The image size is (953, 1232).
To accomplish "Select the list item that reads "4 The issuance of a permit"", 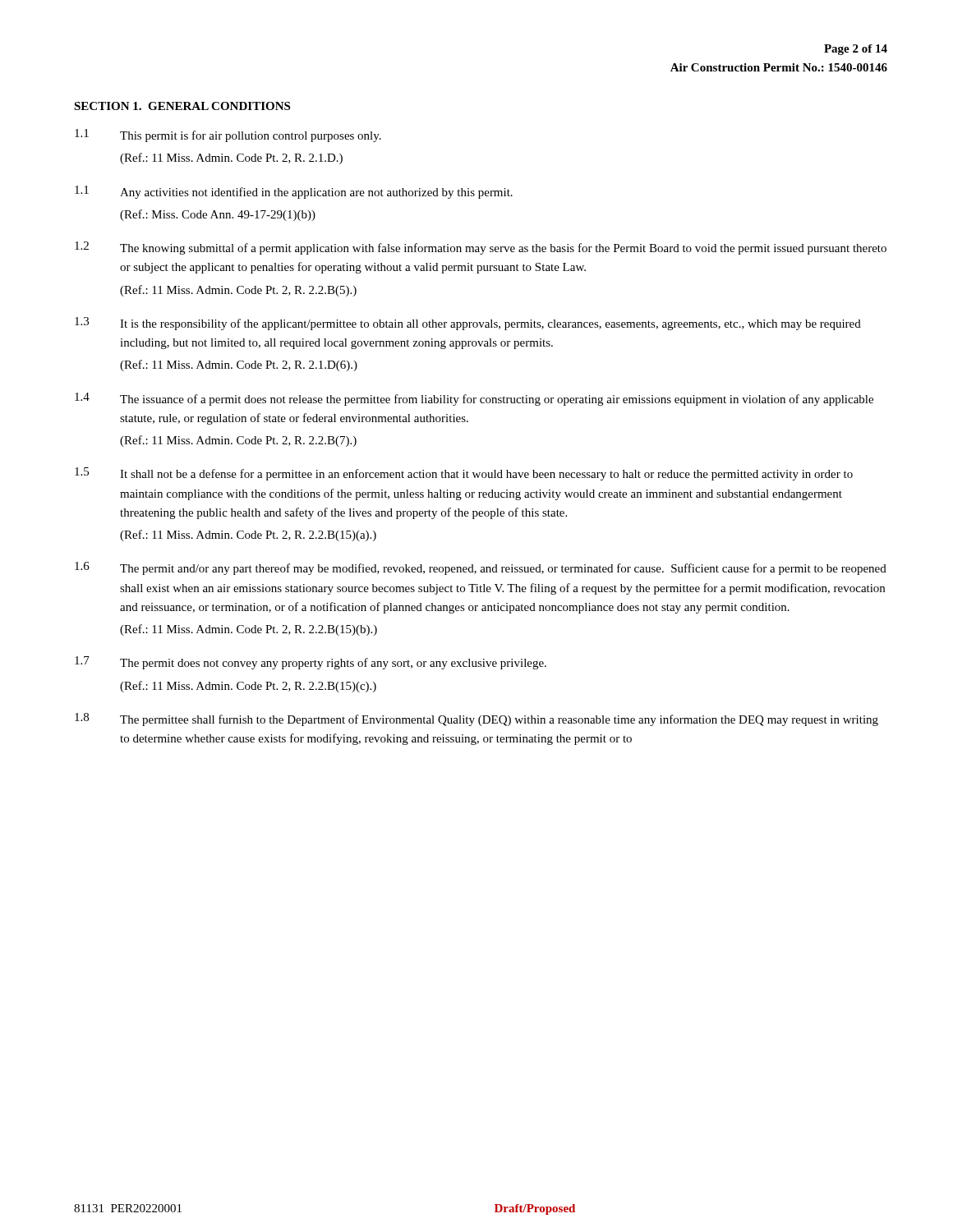I will (474, 399).
